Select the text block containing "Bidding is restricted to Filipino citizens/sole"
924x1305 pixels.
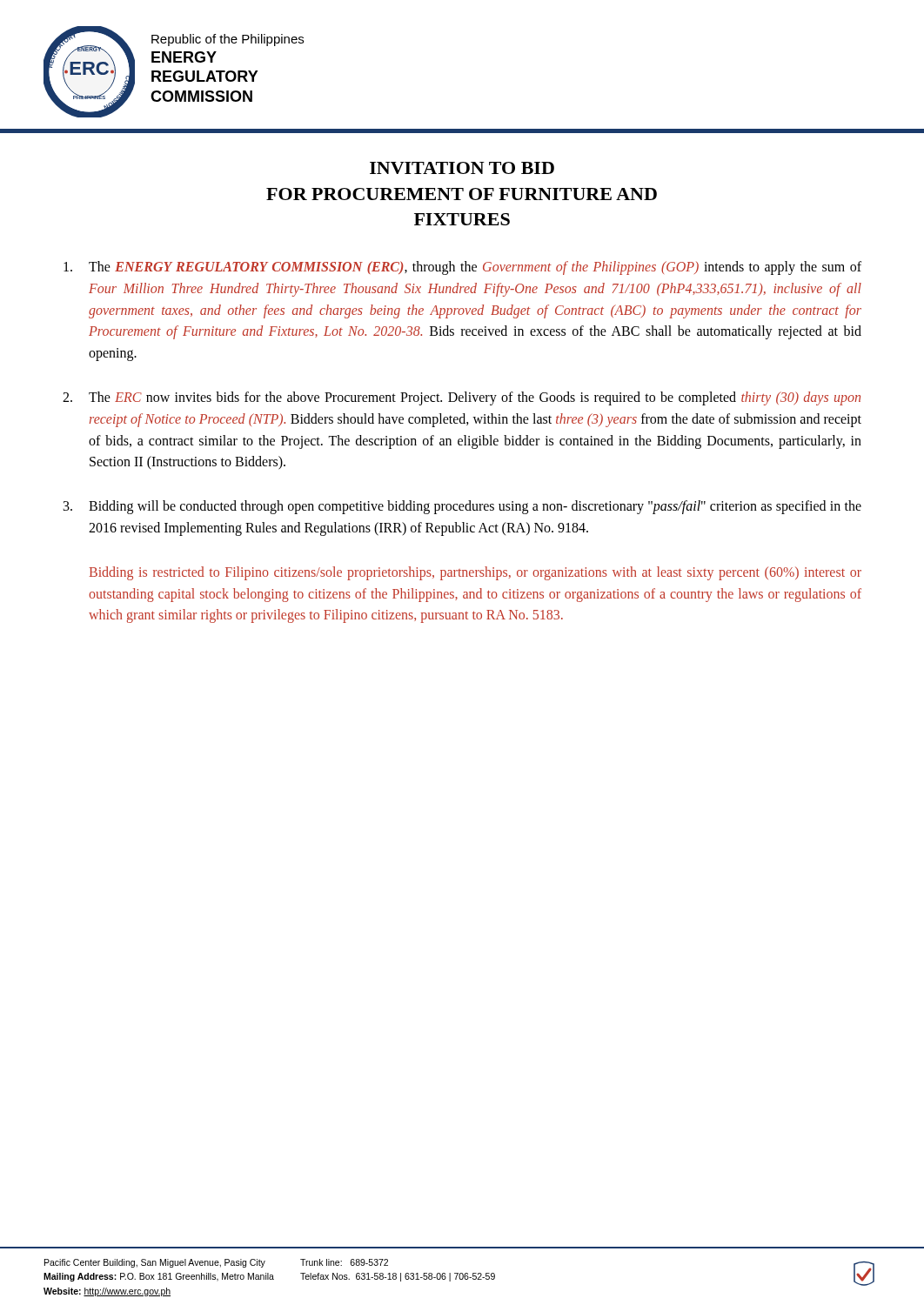click(475, 593)
